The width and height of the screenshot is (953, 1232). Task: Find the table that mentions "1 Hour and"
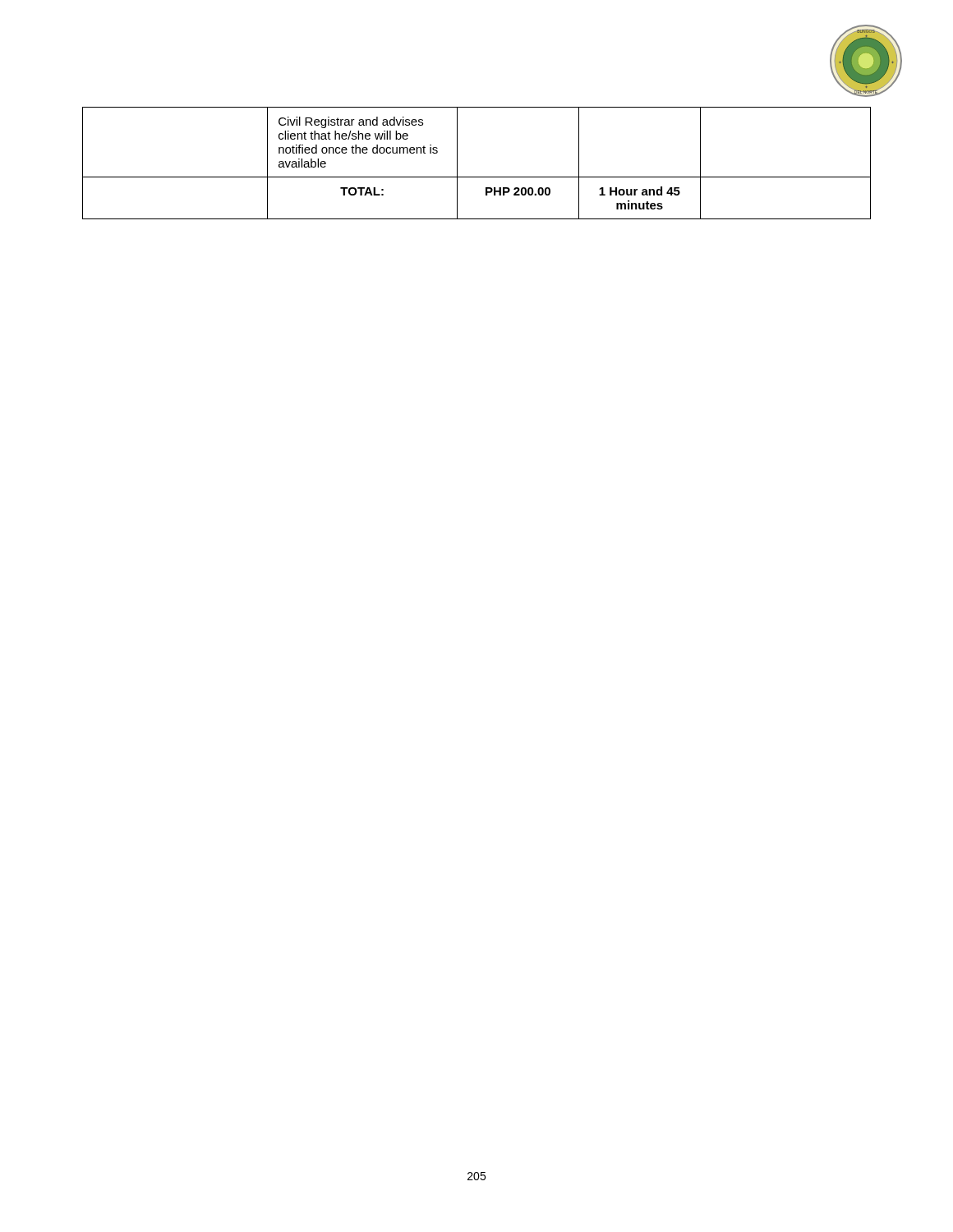coord(476,163)
